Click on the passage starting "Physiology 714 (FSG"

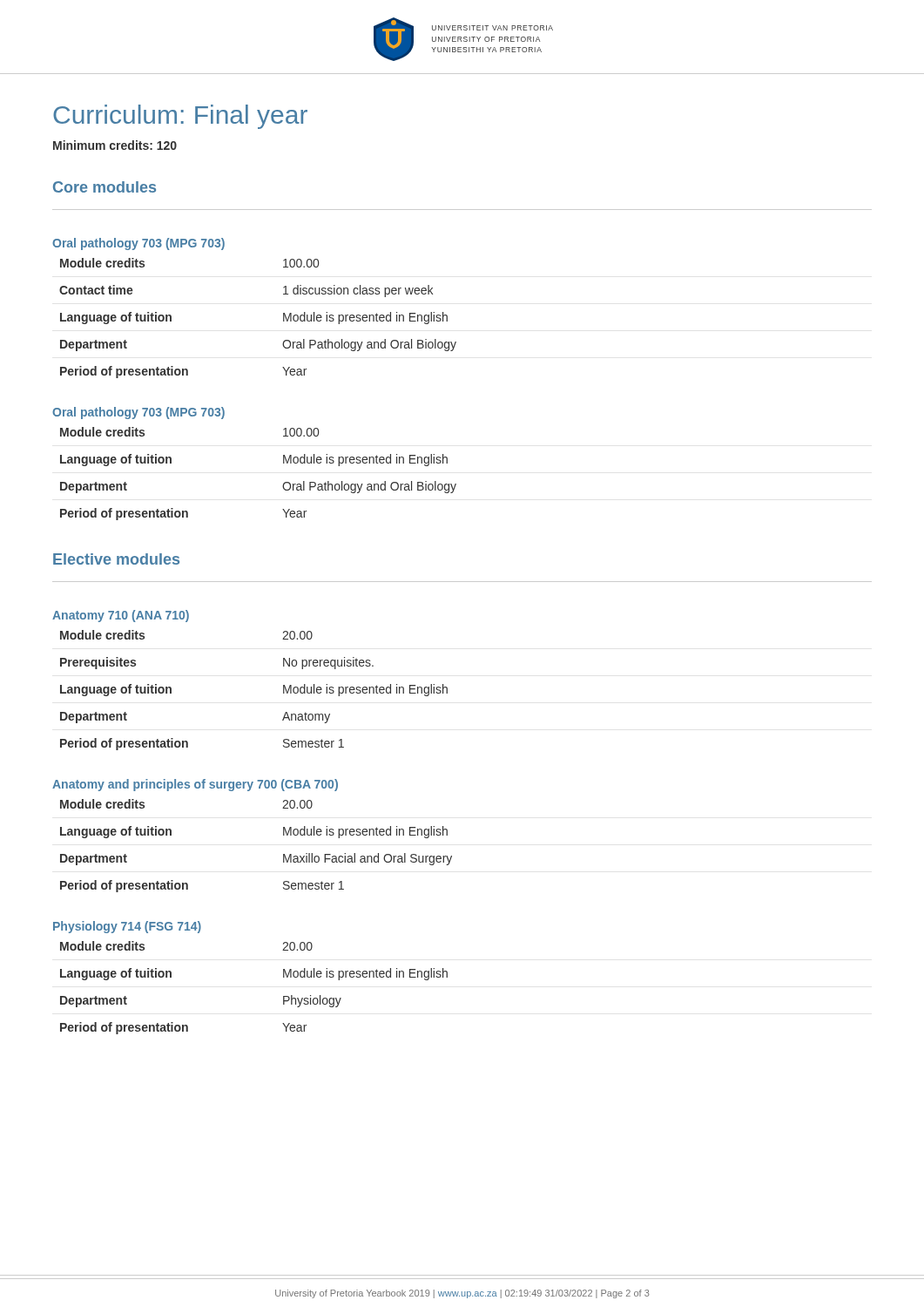click(127, 926)
